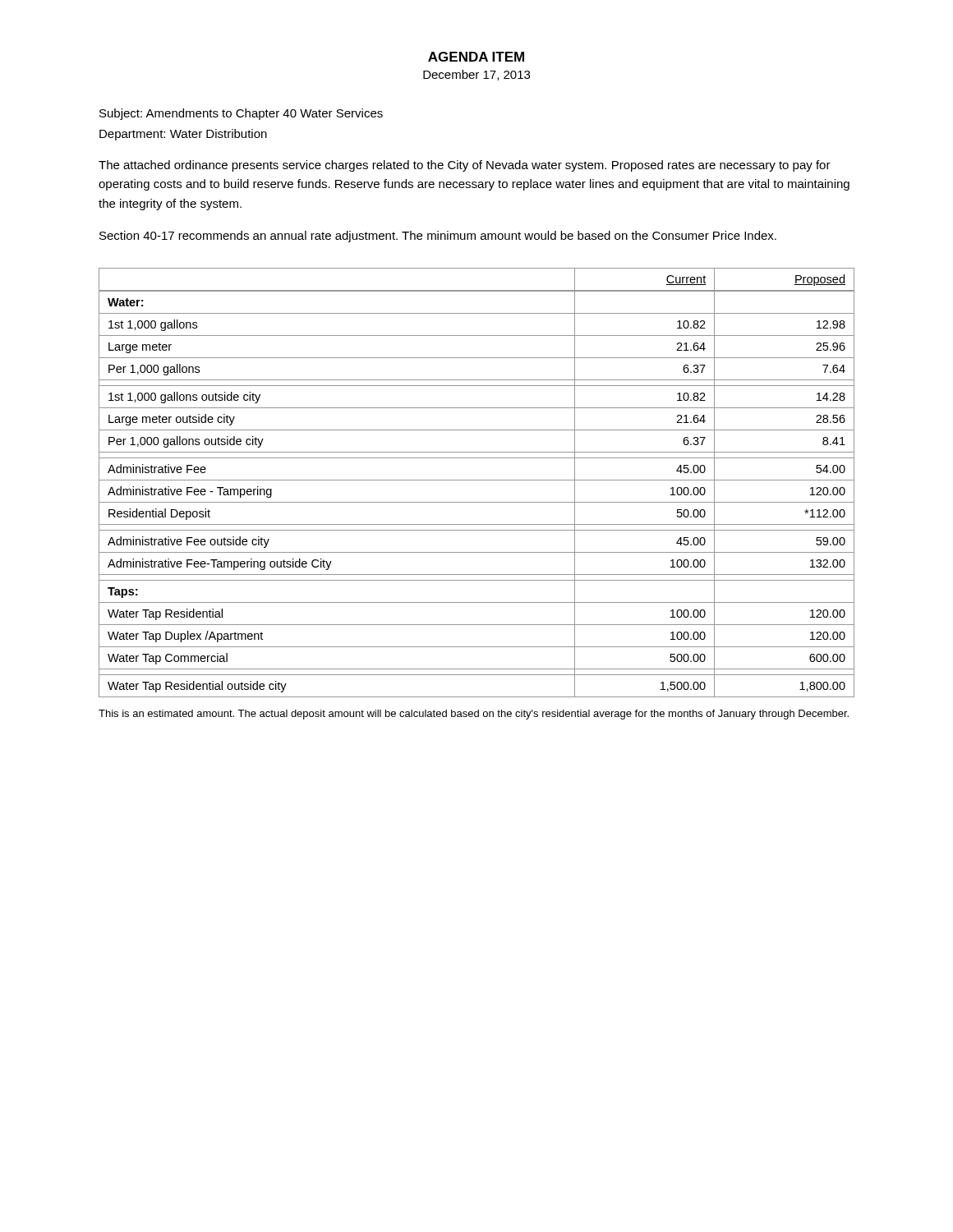
Task: Where is the passage that starts "The attached ordinance presents service charges related to"?
Action: [x=474, y=184]
